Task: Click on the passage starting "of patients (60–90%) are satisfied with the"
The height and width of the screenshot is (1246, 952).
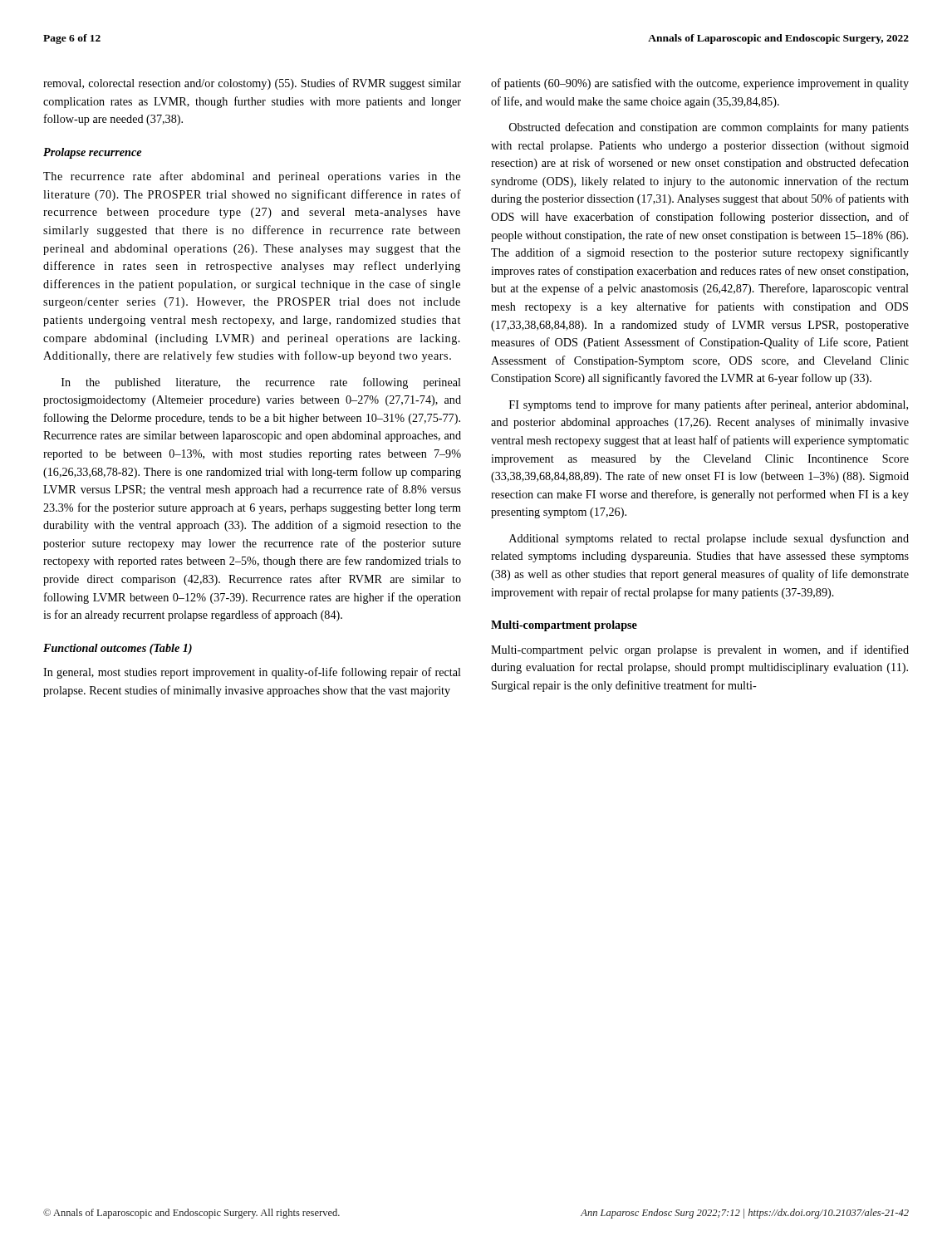Action: click(700, 93)
